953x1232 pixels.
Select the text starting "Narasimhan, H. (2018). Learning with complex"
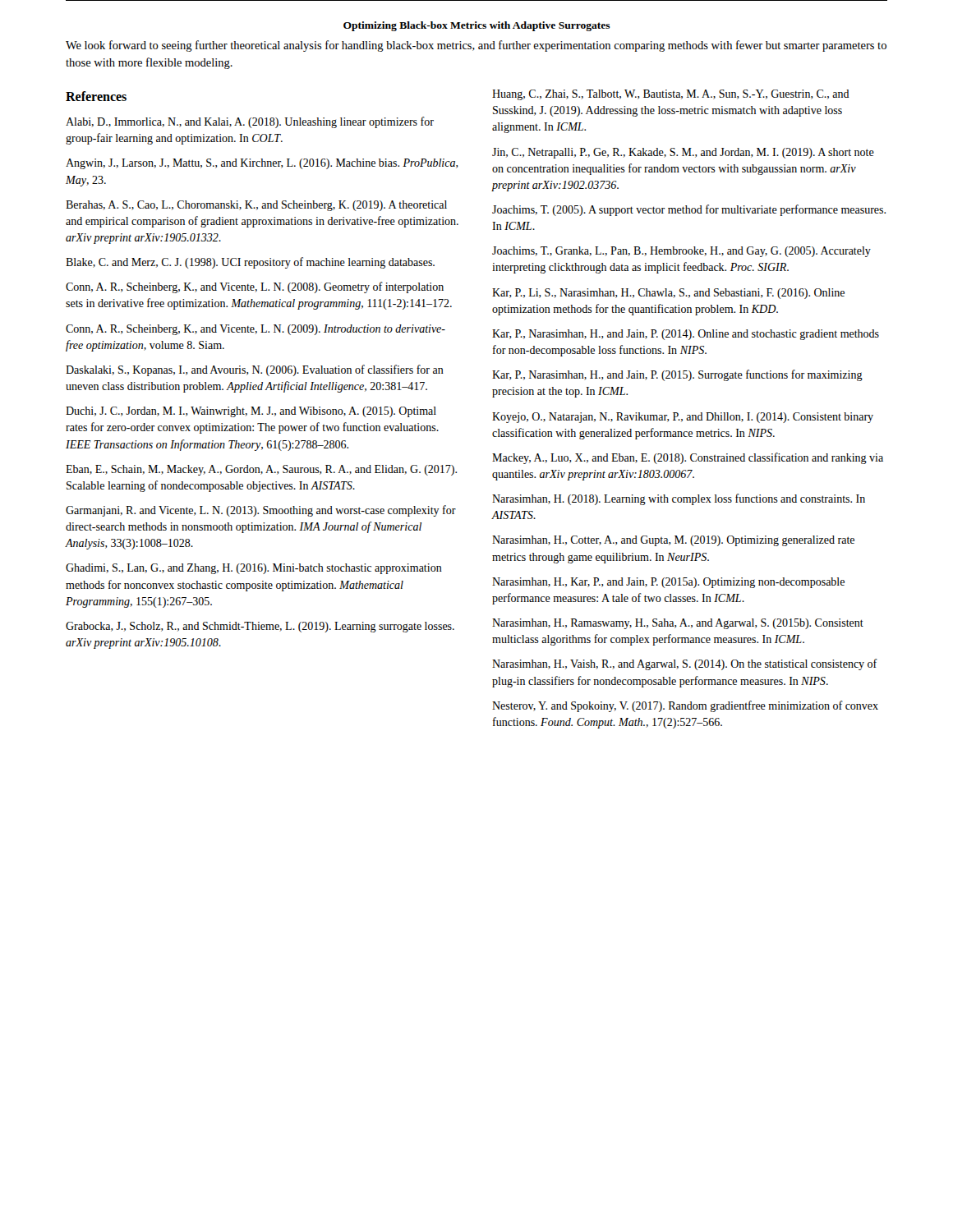pyautogui.click(x=679, y=507)
